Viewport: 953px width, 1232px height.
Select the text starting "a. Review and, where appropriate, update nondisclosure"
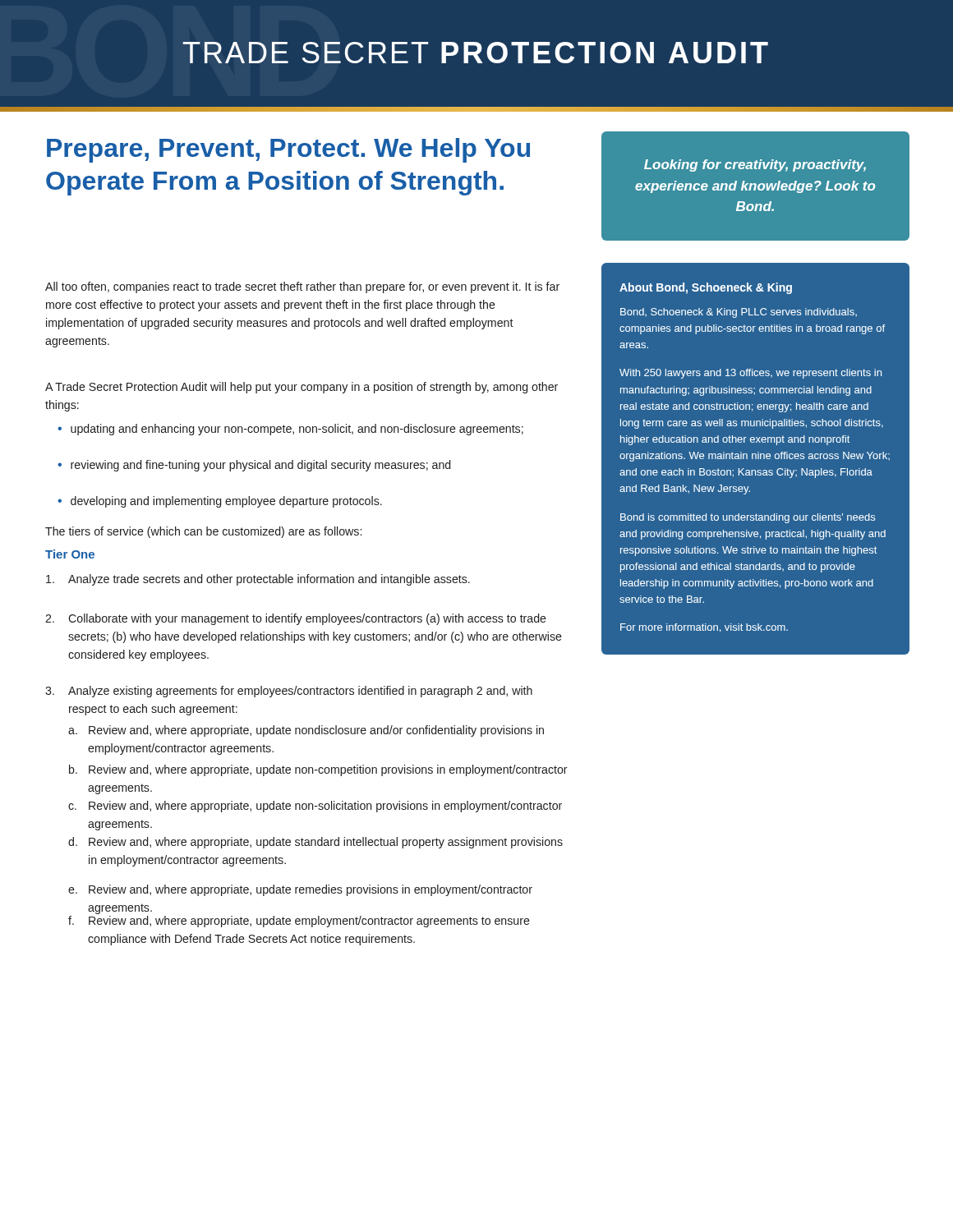[x=306, y=738]
